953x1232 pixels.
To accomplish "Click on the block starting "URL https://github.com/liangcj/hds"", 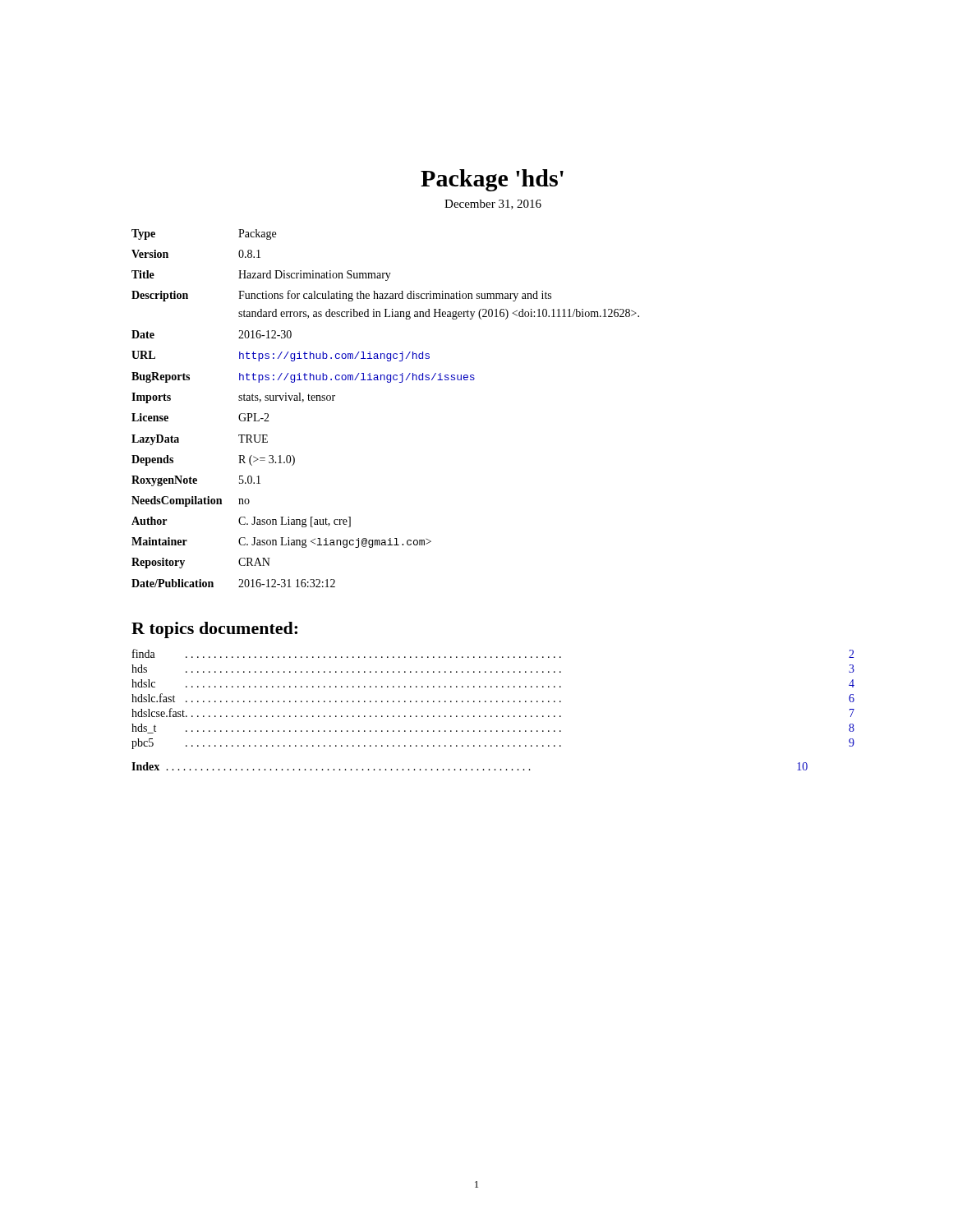I will (281, 356).
